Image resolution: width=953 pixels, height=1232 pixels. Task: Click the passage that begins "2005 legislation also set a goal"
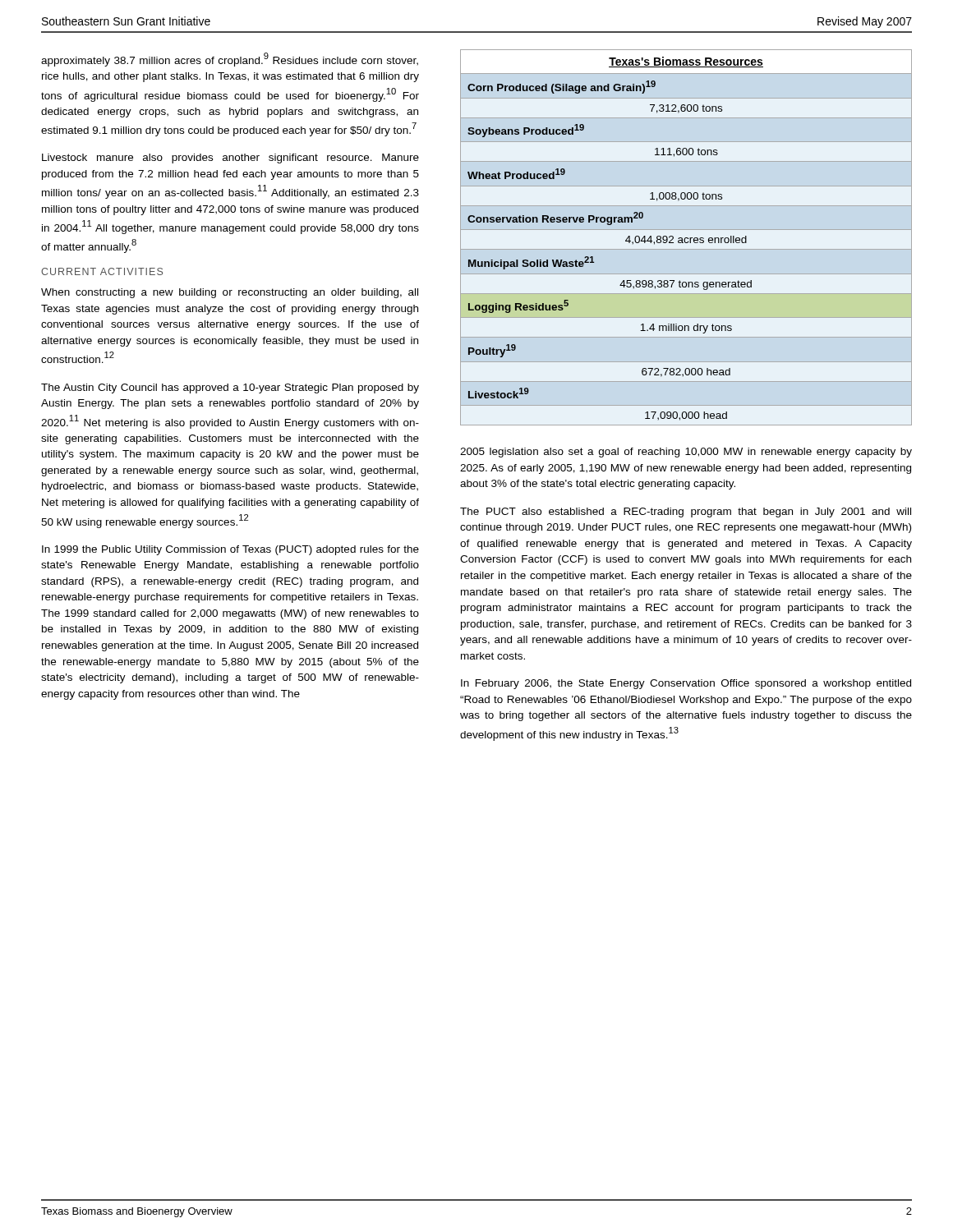pos(686,467)
